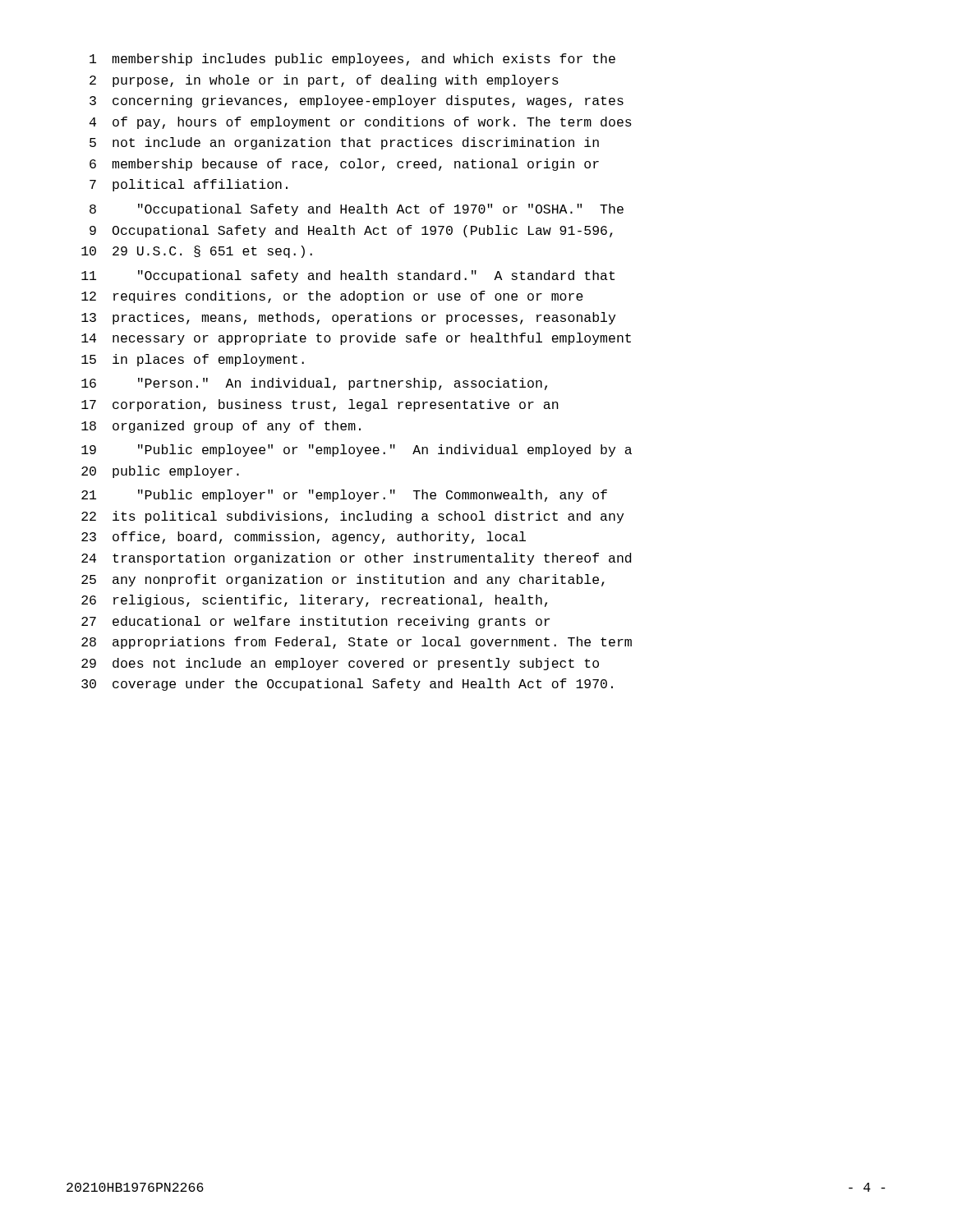Locate the block of text that opens with "1membership includes public employees, and which exists for"
The width and height of the screenshot is (953, 1232).
click(x=476, y=123)
